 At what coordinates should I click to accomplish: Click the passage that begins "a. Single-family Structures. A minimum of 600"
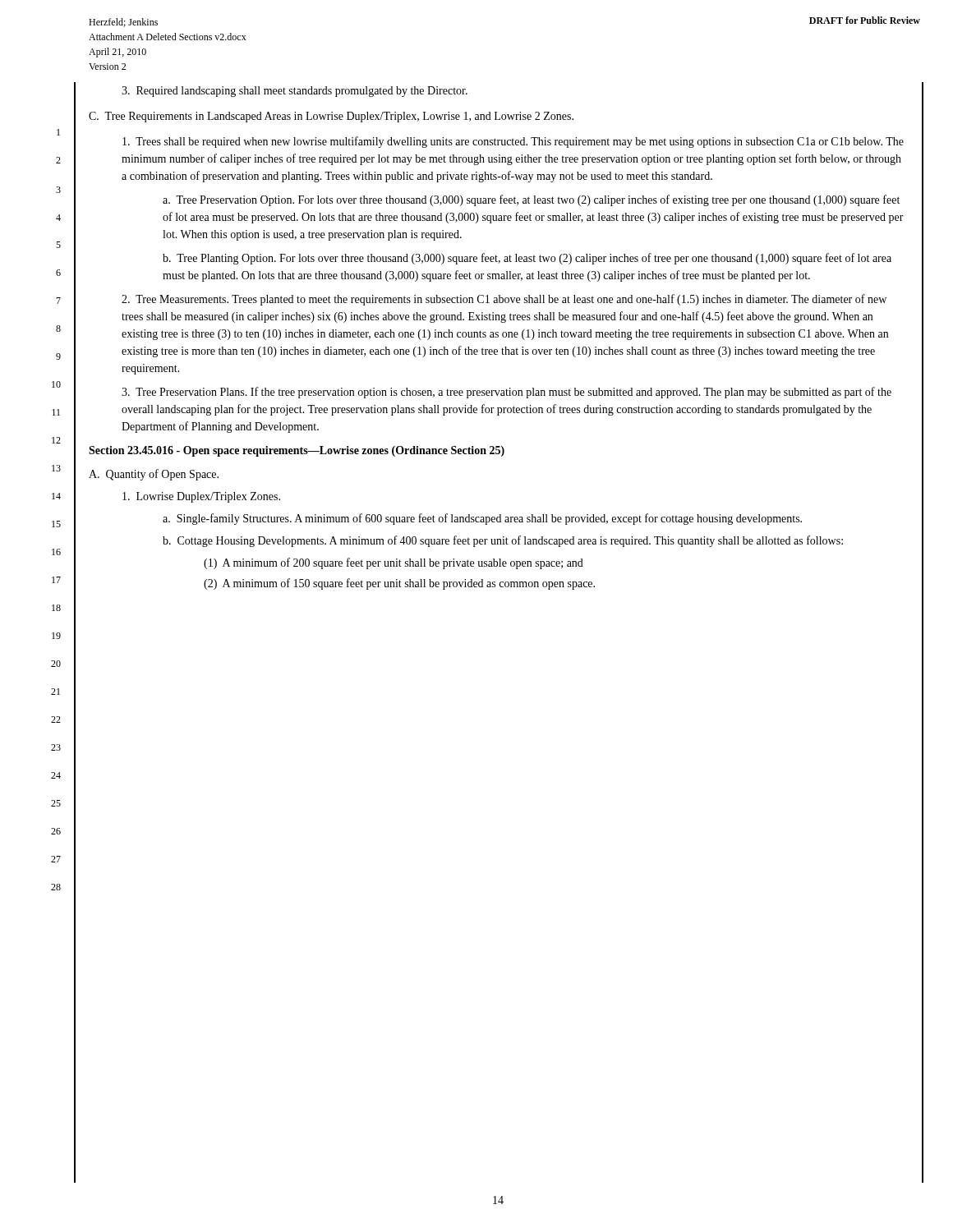[x=483, y=519]
